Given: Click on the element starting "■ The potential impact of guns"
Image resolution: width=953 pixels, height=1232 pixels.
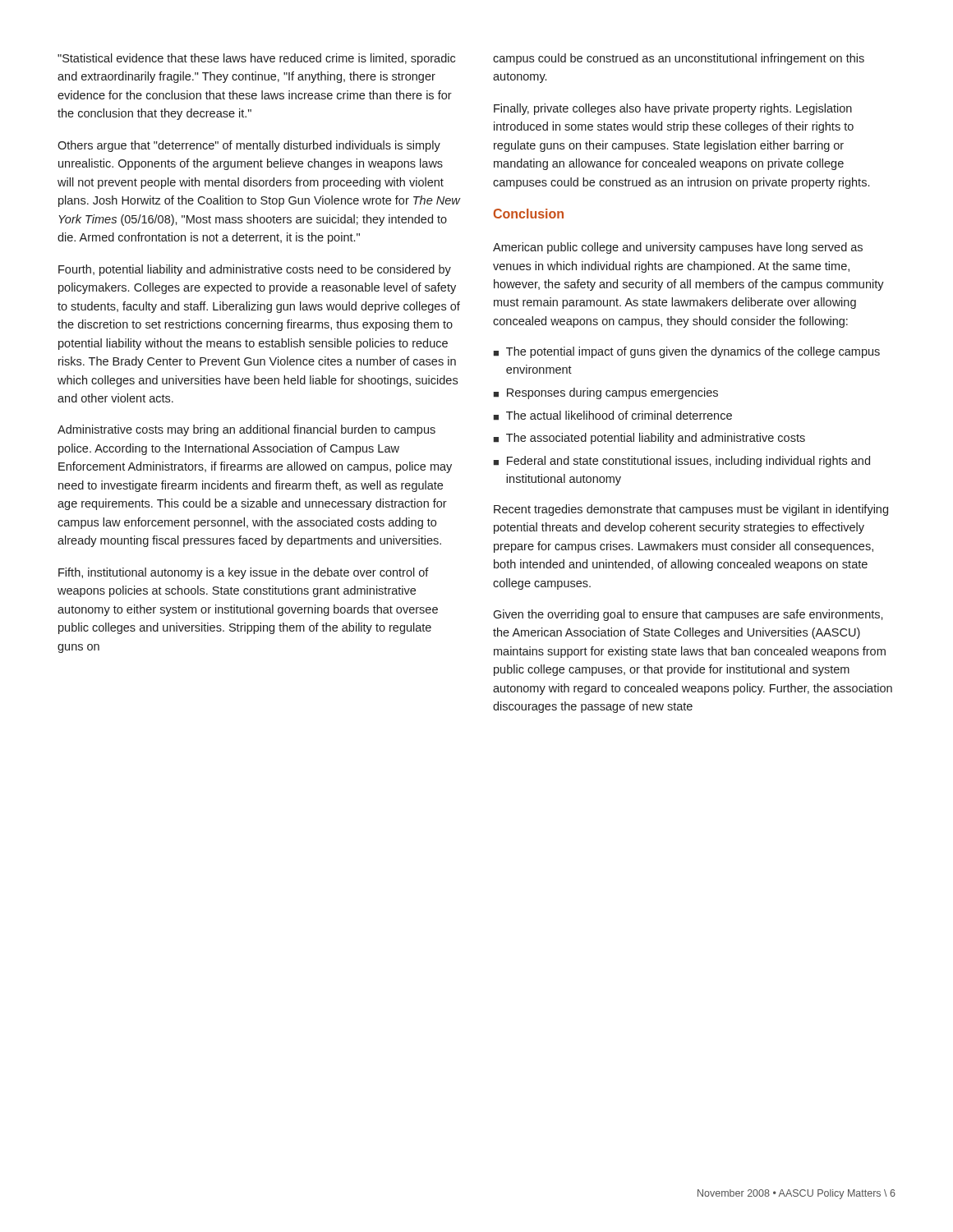Looking at the screenshot, I should click(694, 361).
